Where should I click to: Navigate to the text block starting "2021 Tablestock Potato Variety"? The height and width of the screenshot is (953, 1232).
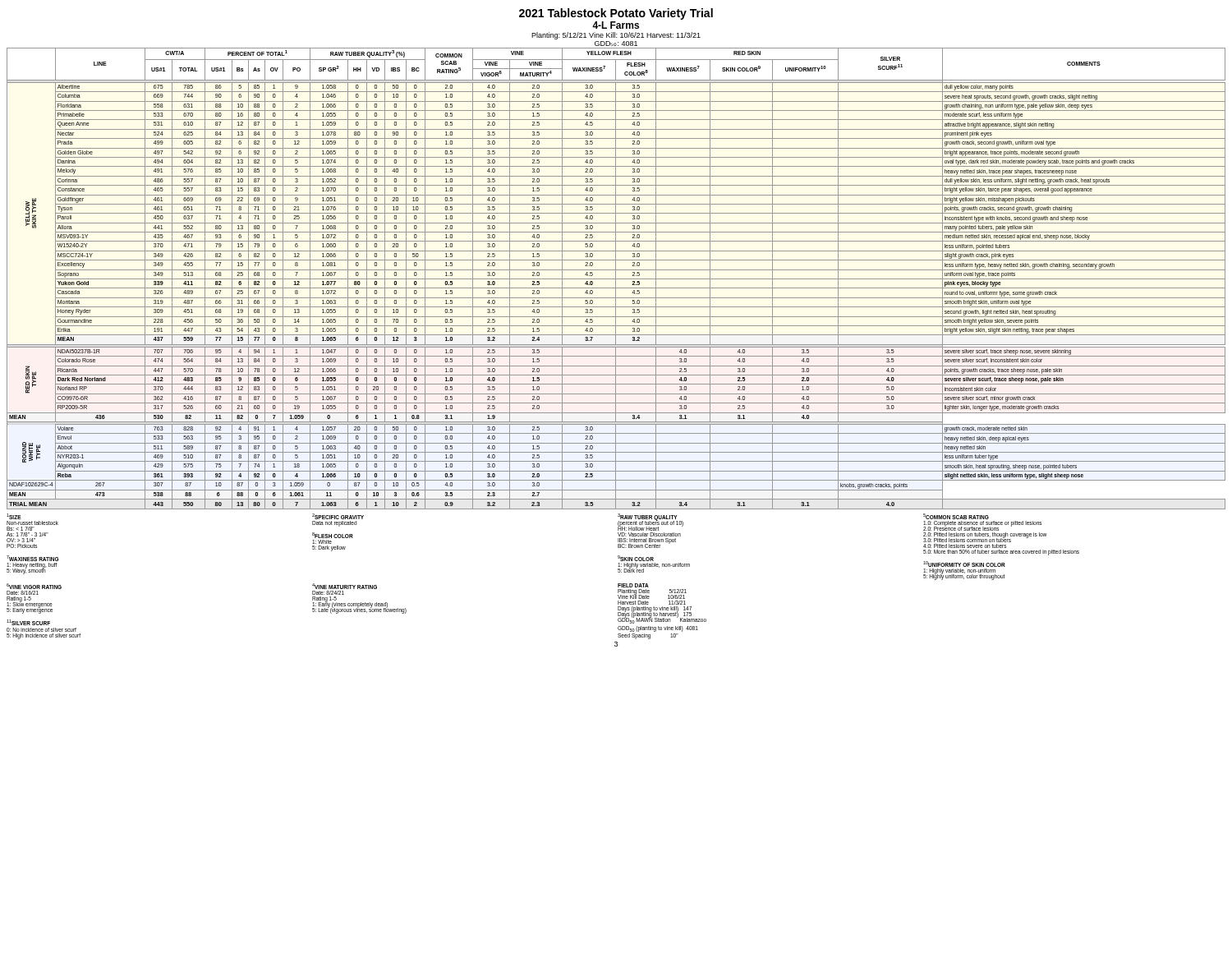click(x=616, y=27)
